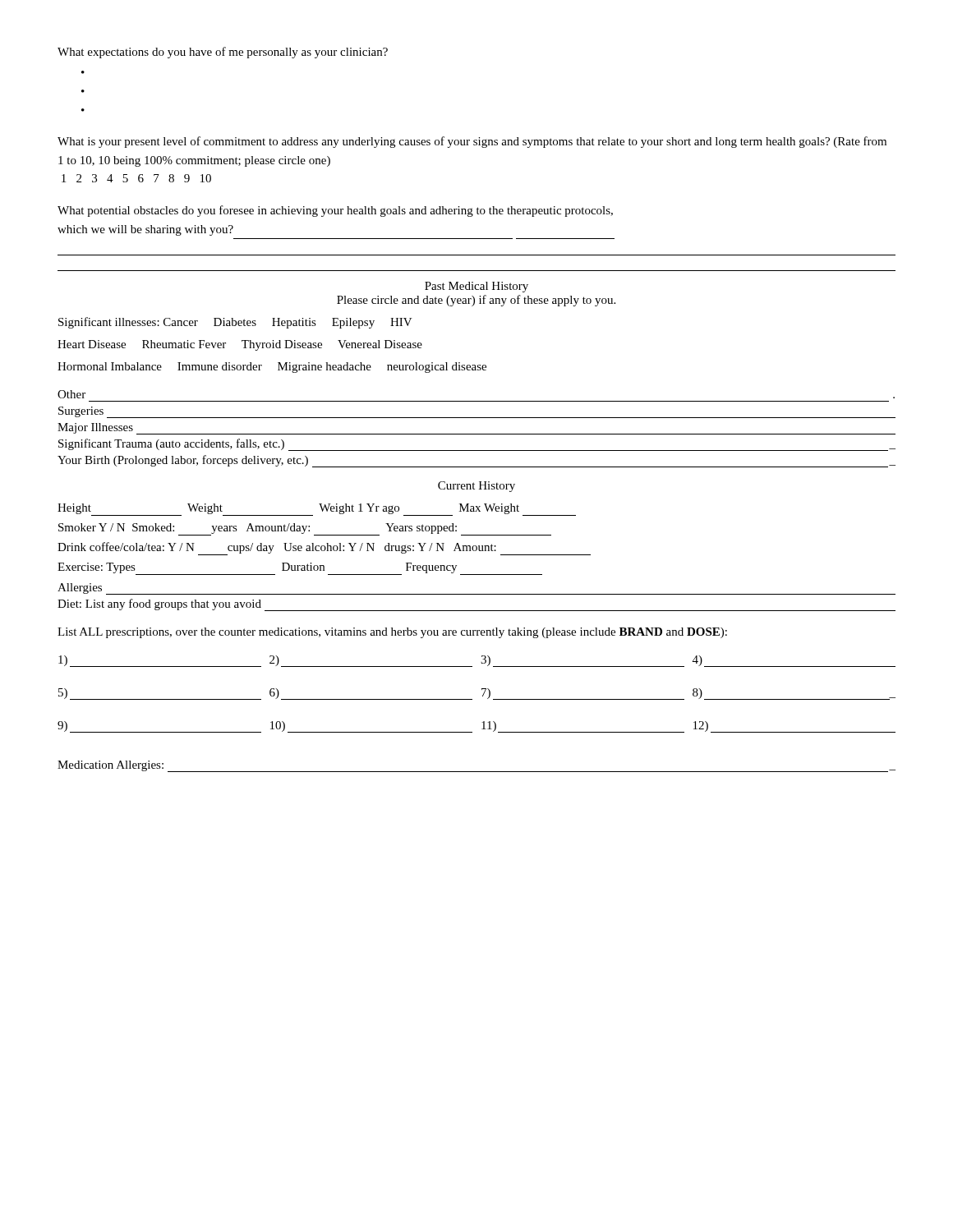Image resolution: width=953 pixels, height=1232 pixels.
Task: Find the block on this page that starts "Diet: List any"
Action: pos(476,603)
